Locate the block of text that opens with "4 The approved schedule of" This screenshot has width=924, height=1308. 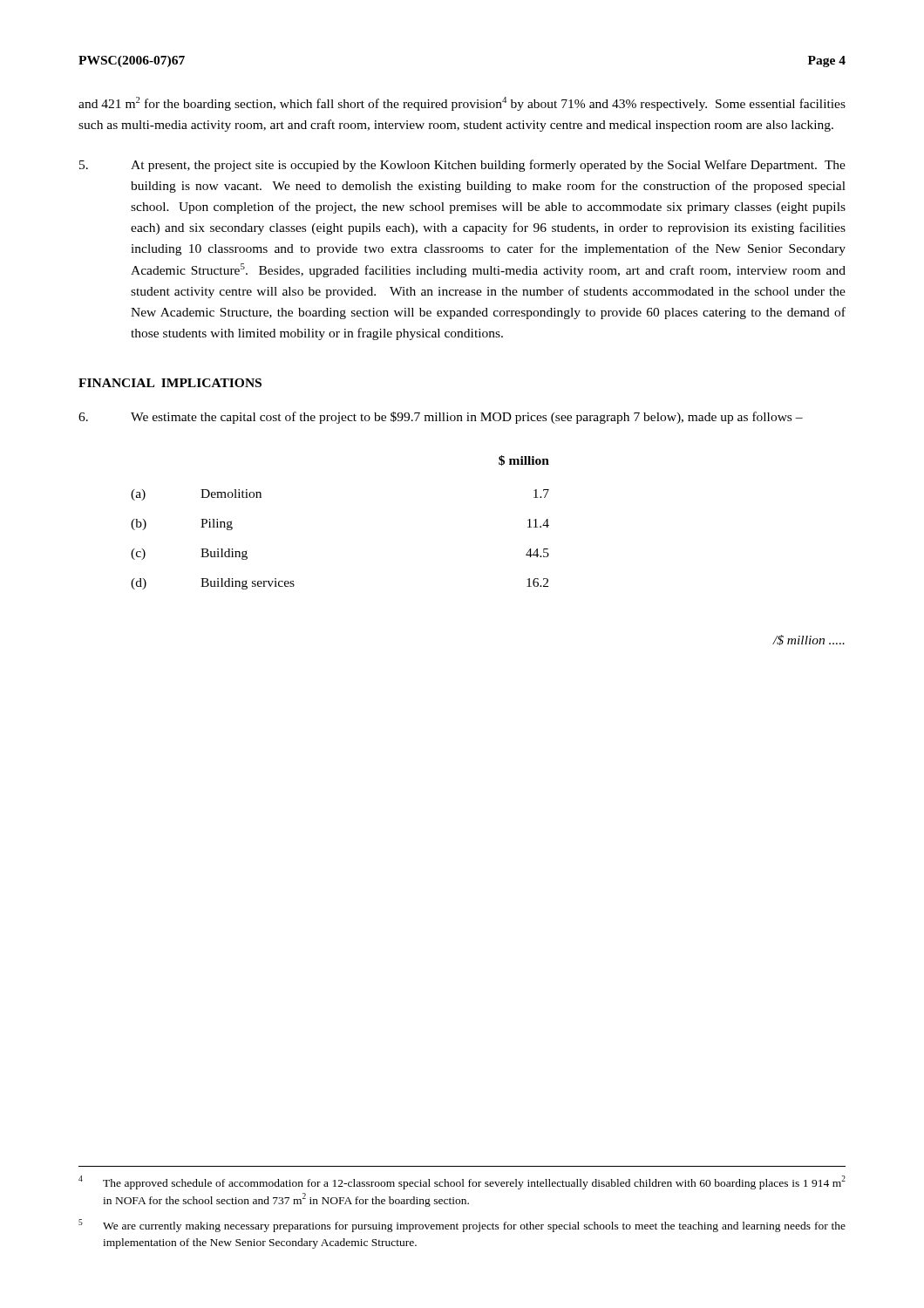(462, 1191)
